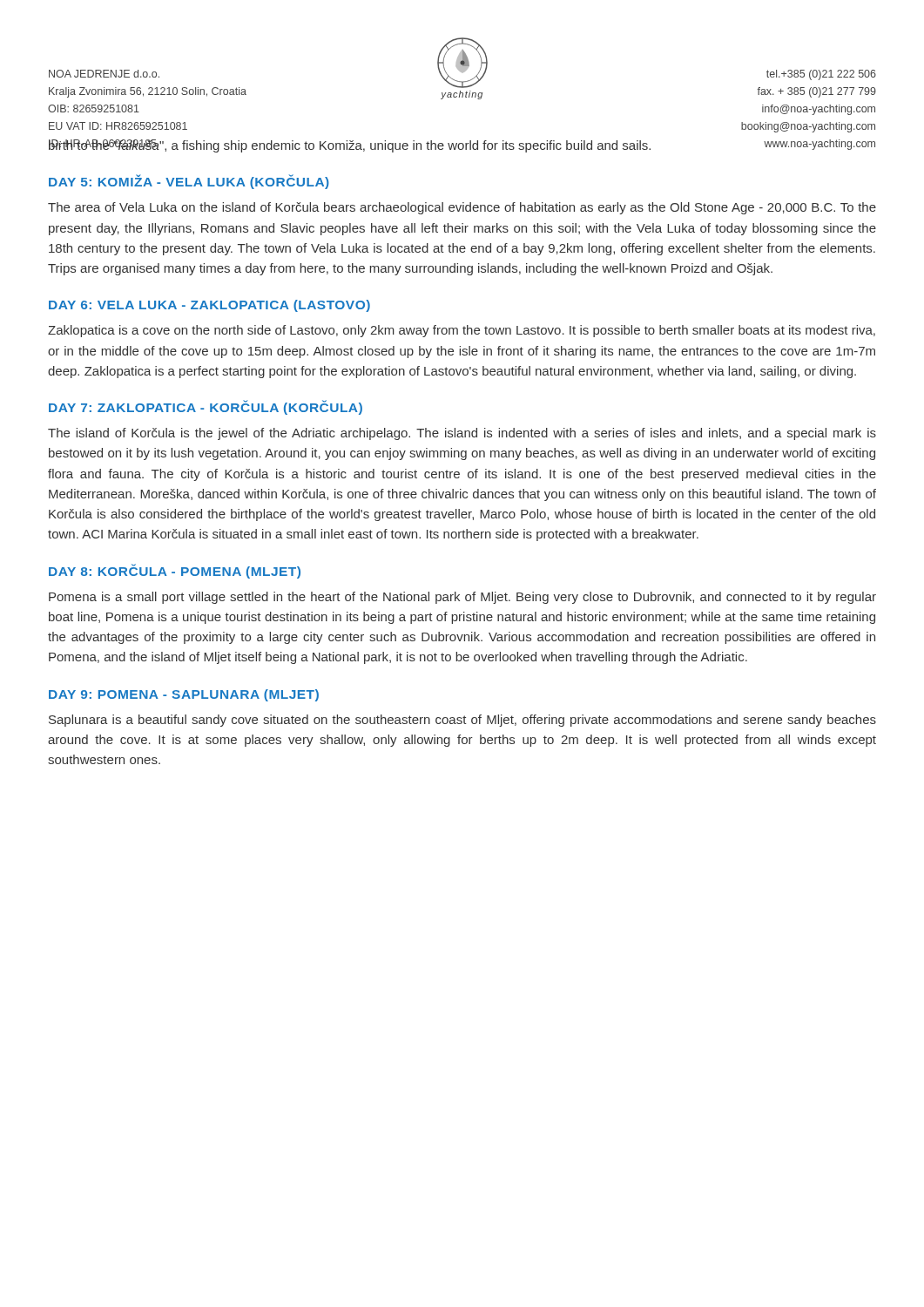This screenshot has width=924, height=1307.
Task: Click on the text block that reads "birth to the "falkuša","
Action: (350, 145)
